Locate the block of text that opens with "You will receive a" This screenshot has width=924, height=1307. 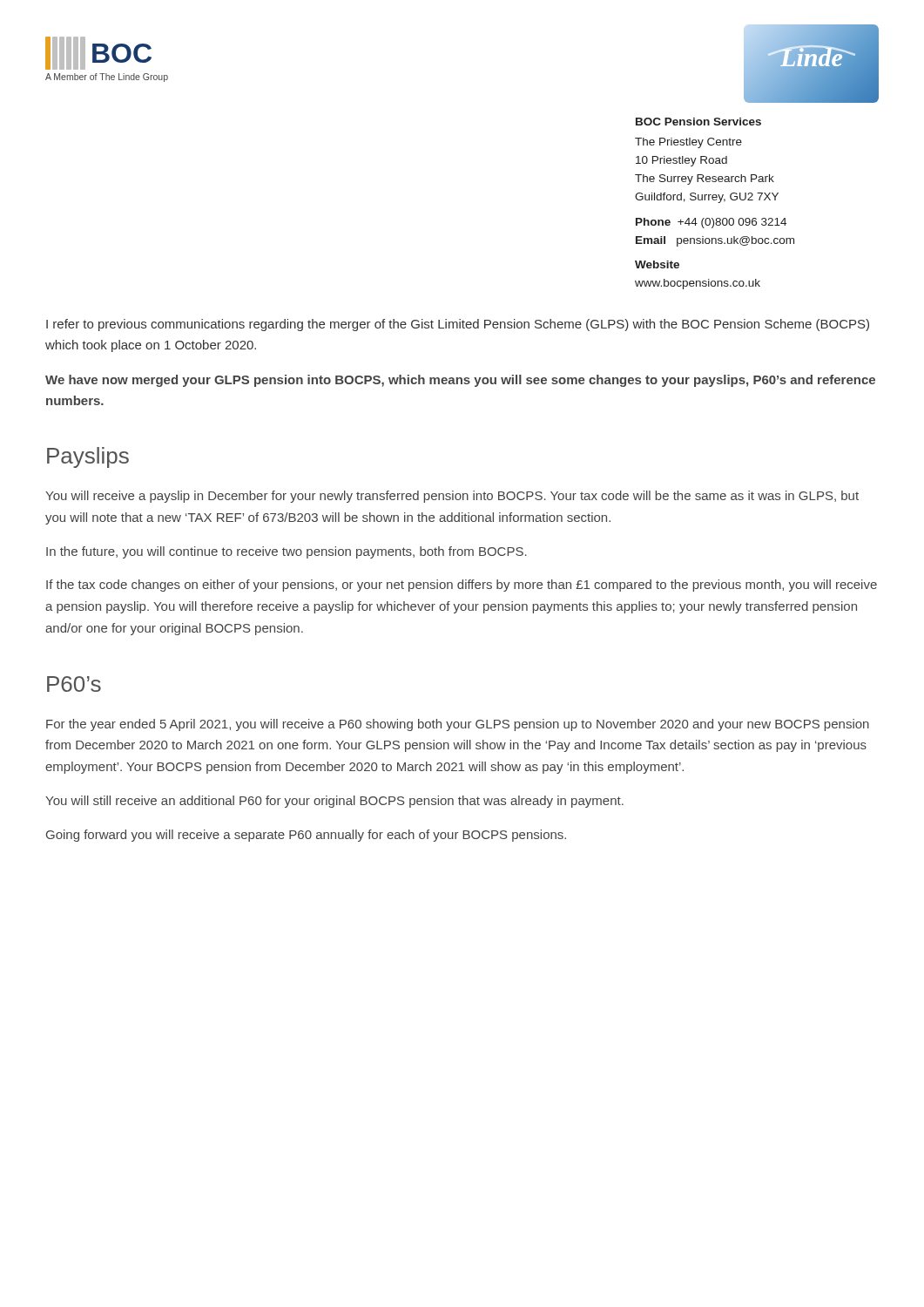tap(452, 506)
